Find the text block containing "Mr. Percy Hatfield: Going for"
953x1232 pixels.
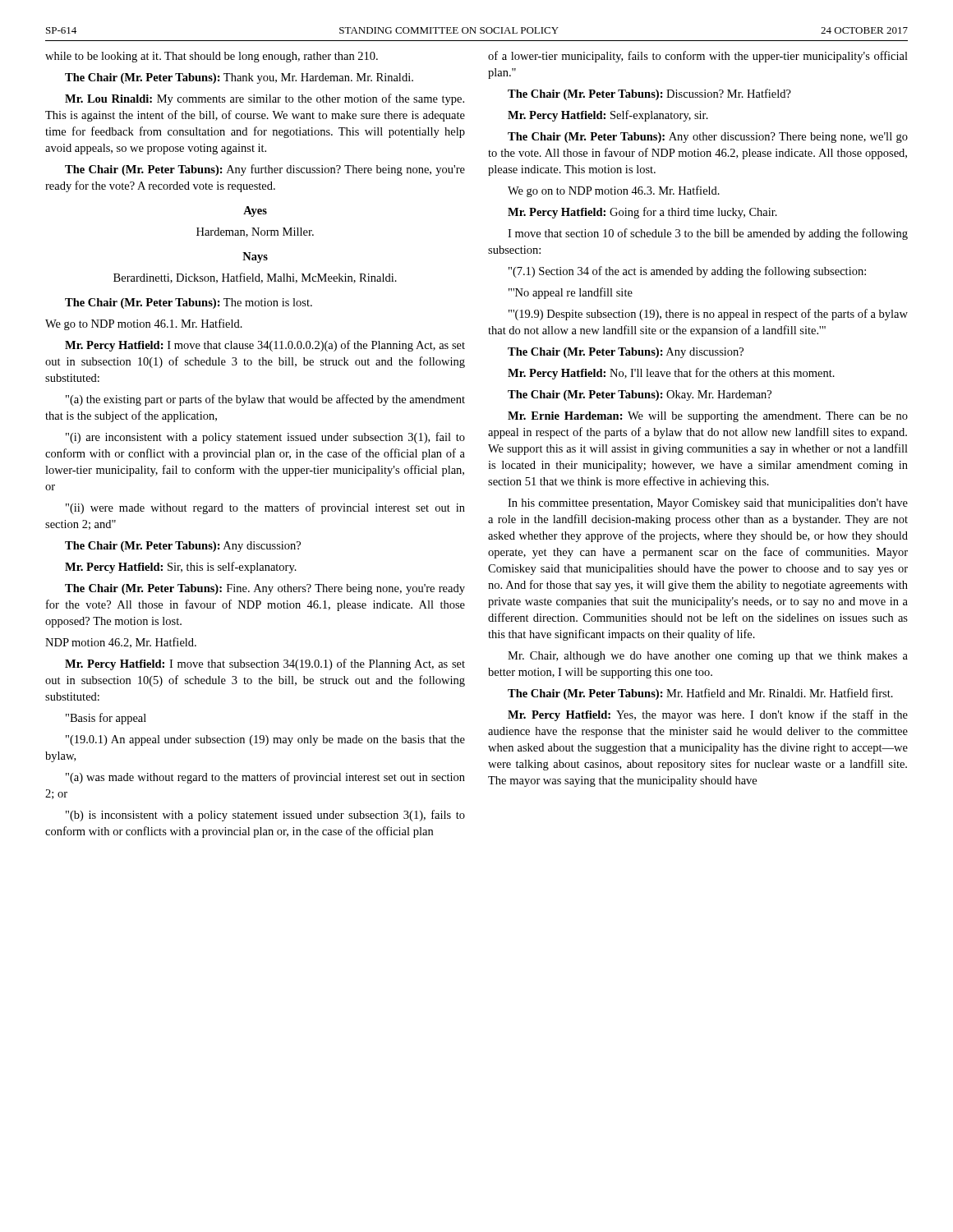(698, 212)
